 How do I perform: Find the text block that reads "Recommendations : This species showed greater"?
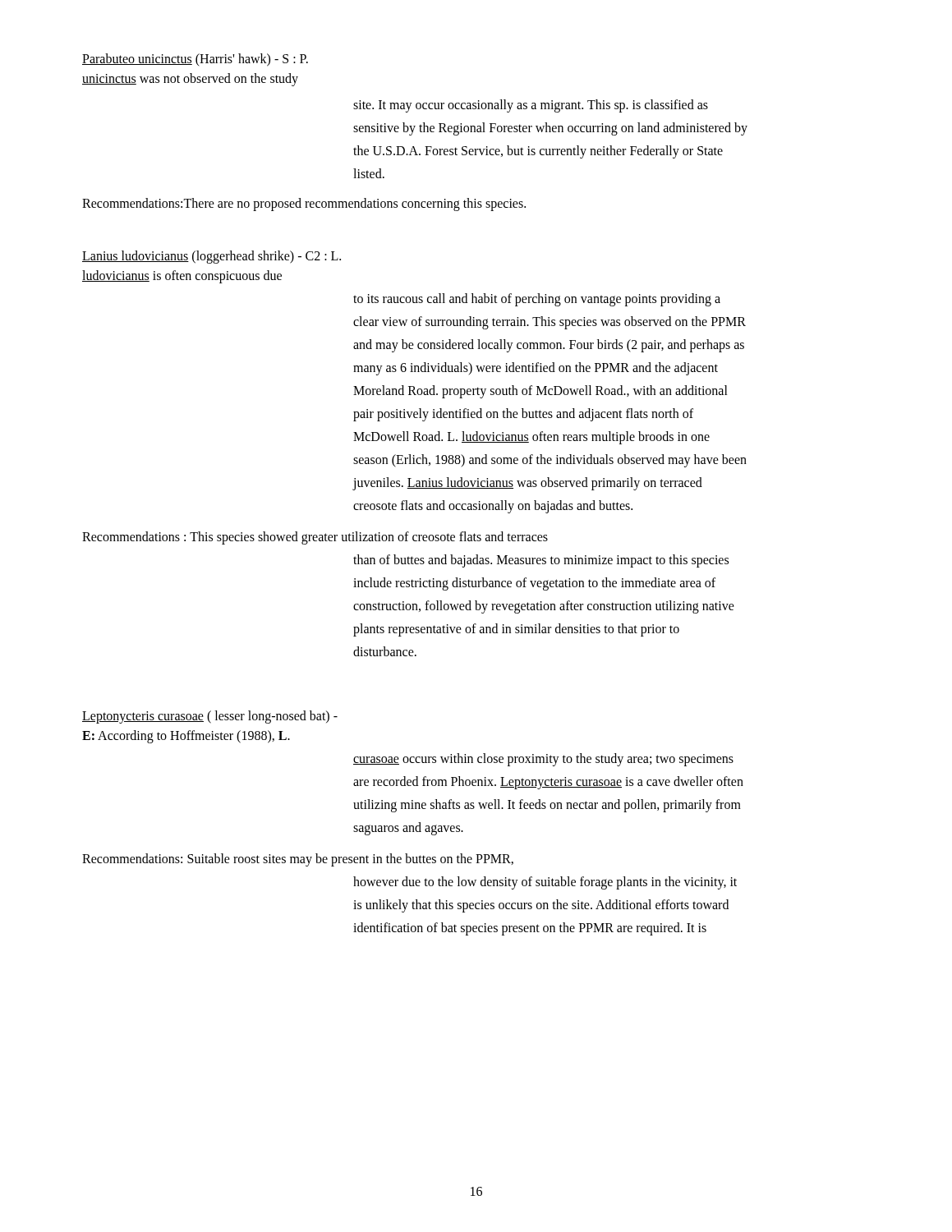pyautogui.click(x=484, y=537)
